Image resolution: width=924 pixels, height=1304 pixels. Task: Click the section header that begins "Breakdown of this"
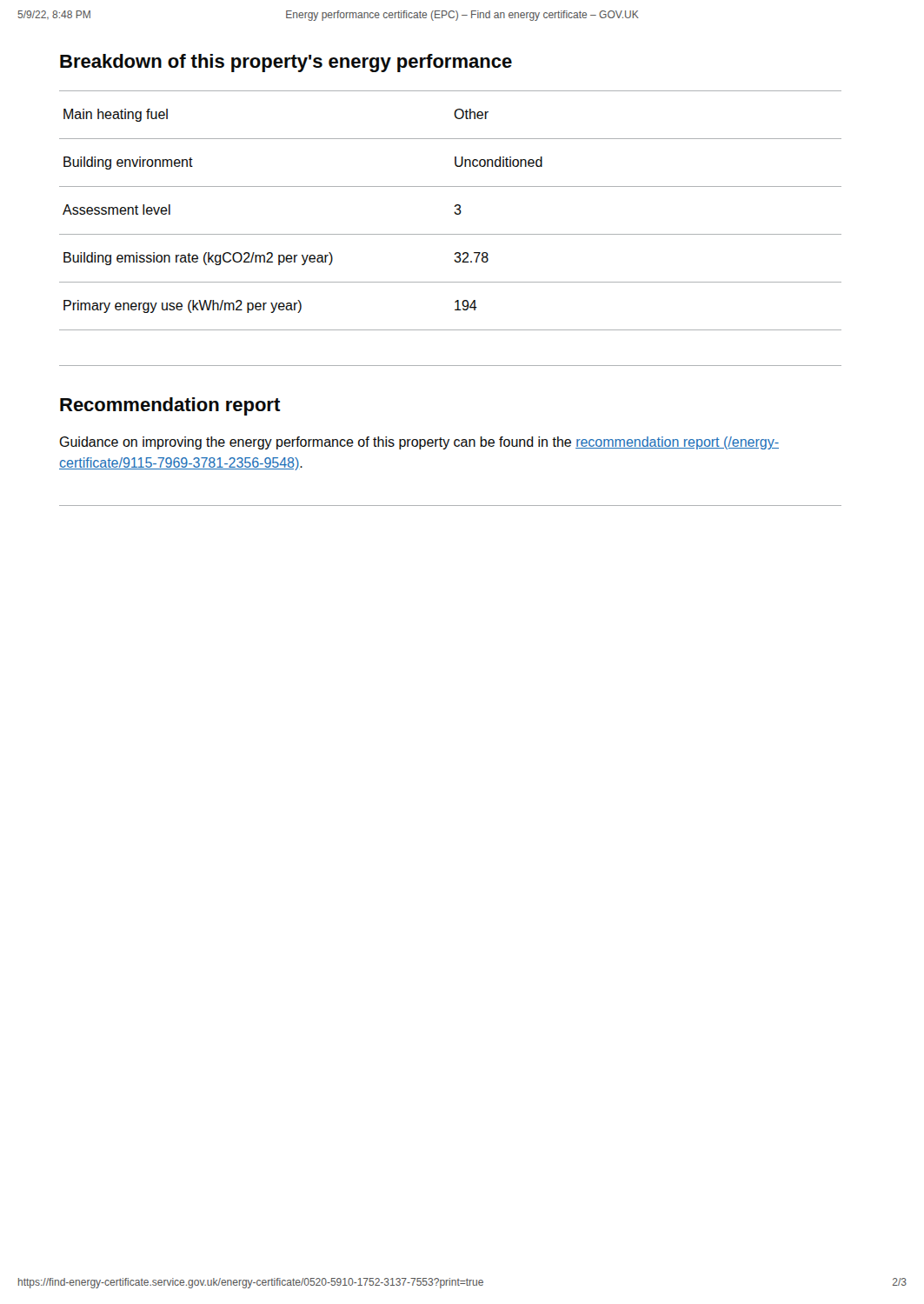click(x=286, y=61)
